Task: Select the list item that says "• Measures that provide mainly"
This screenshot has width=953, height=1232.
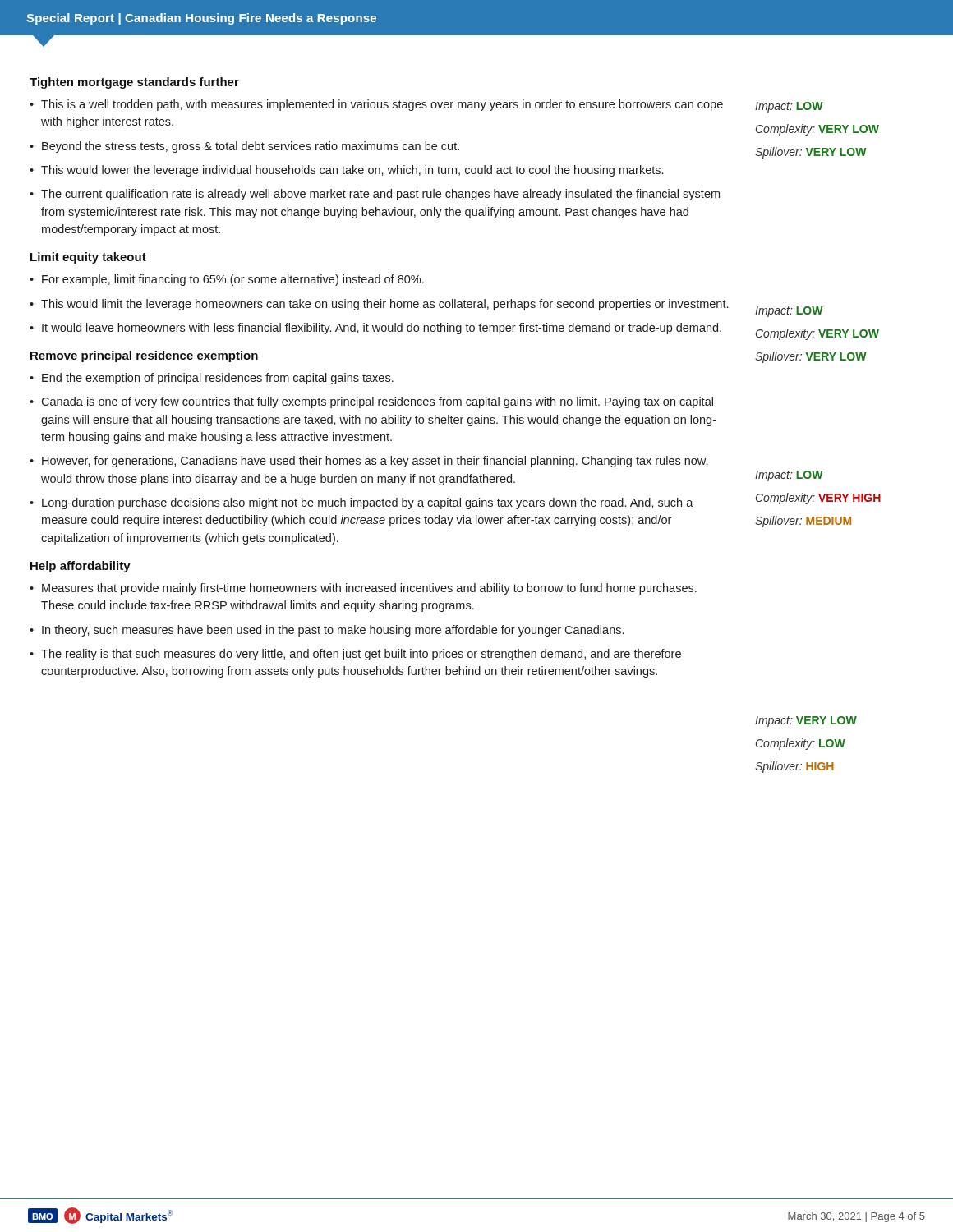Action: (380, 597)
